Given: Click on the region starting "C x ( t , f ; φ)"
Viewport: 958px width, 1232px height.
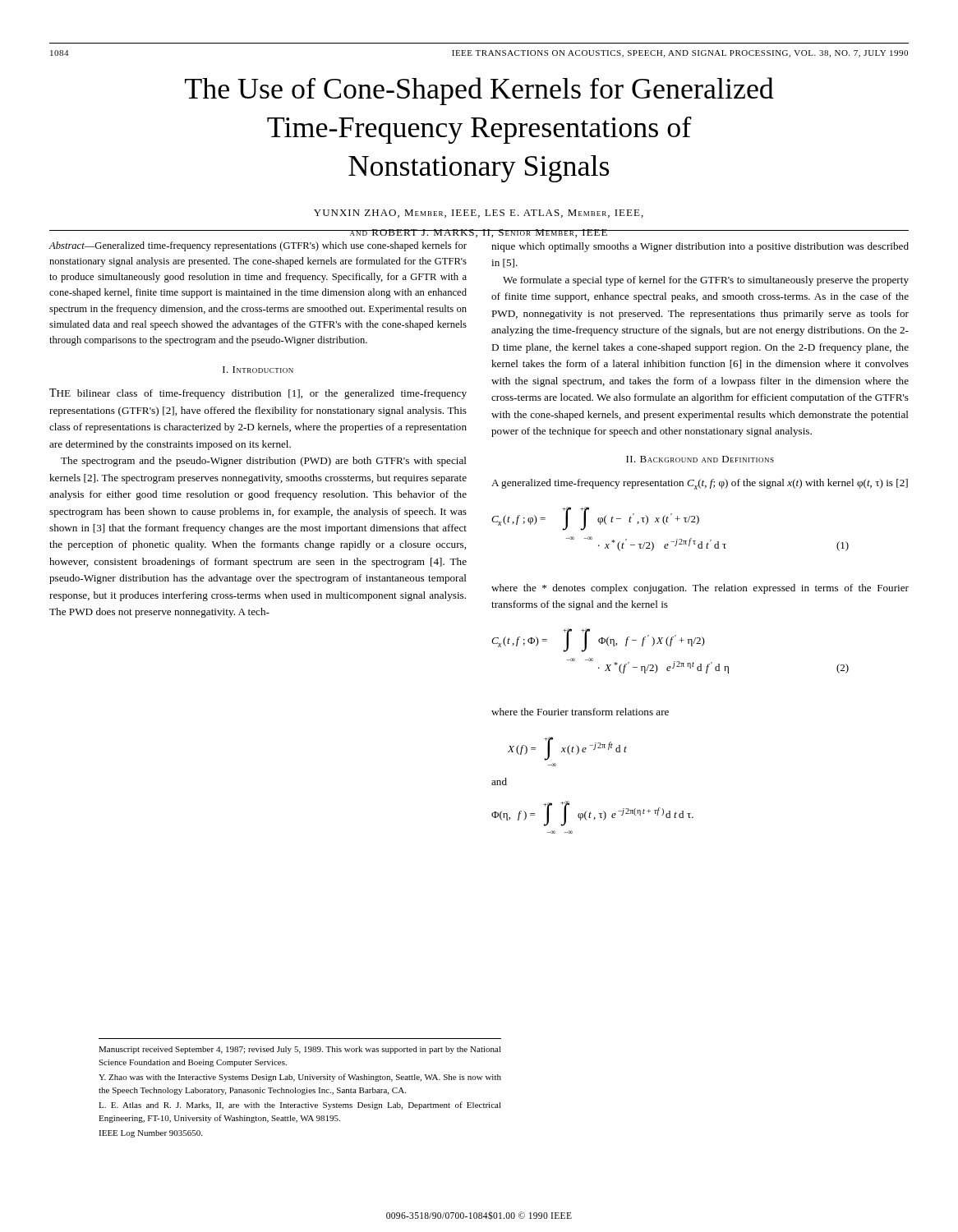Looking at the screenshot, I should point(676,536).
